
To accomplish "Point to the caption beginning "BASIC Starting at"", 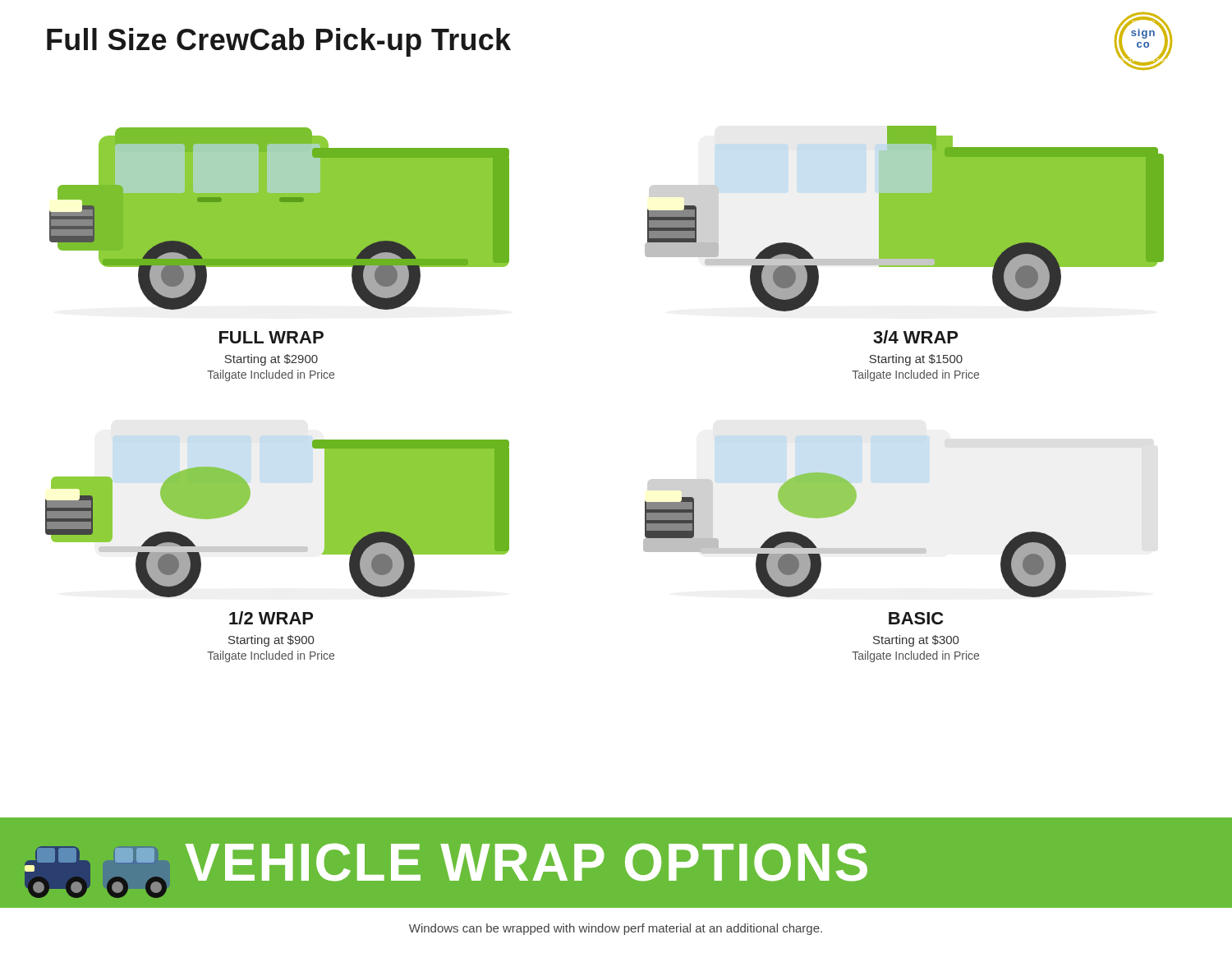I will 916,636.
